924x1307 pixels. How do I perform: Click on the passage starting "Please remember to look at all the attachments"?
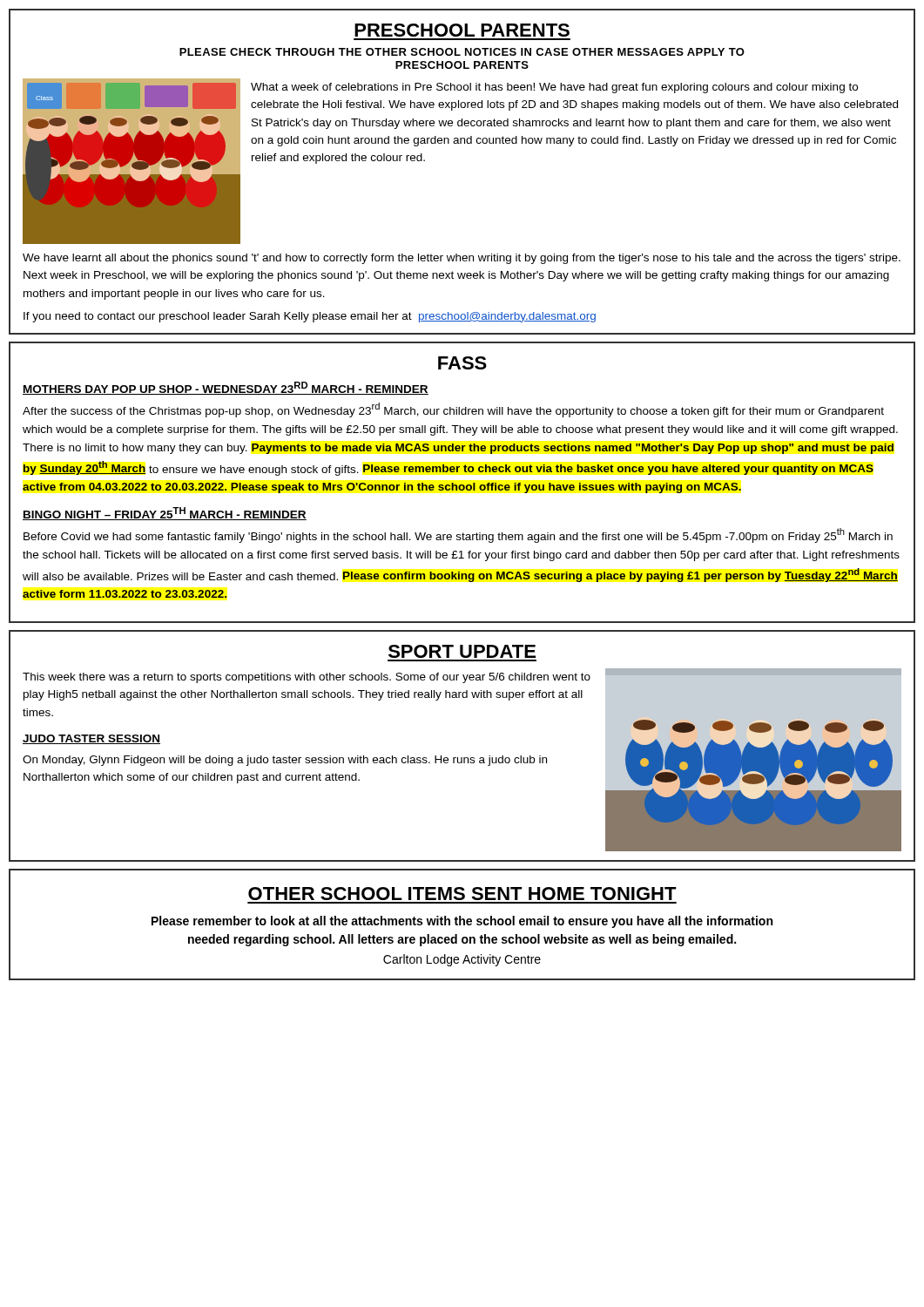[462, 930]
